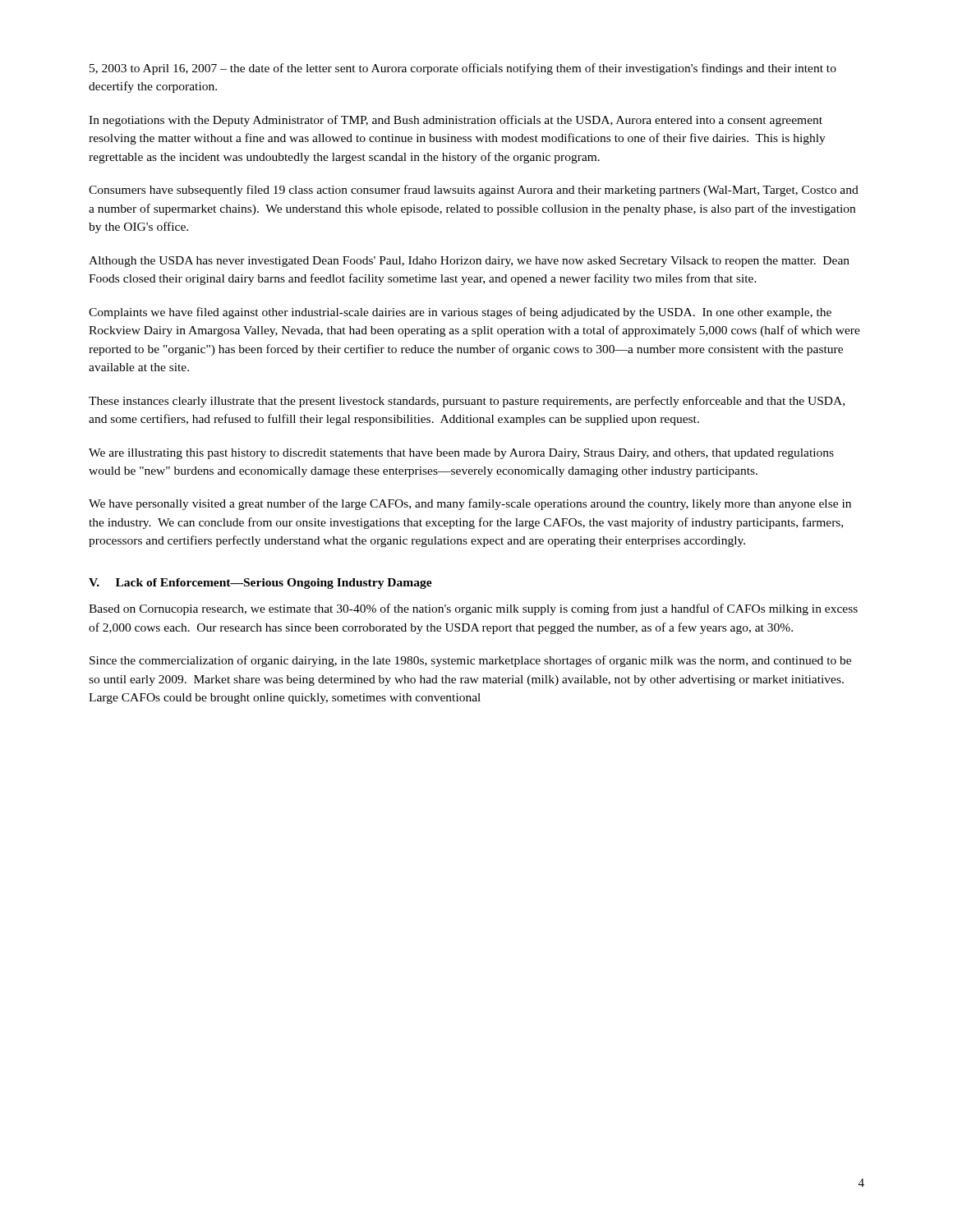Select the text block containing "These instances clearly illustrate"
953x1232 pixels.
click(x=467, y=409)
